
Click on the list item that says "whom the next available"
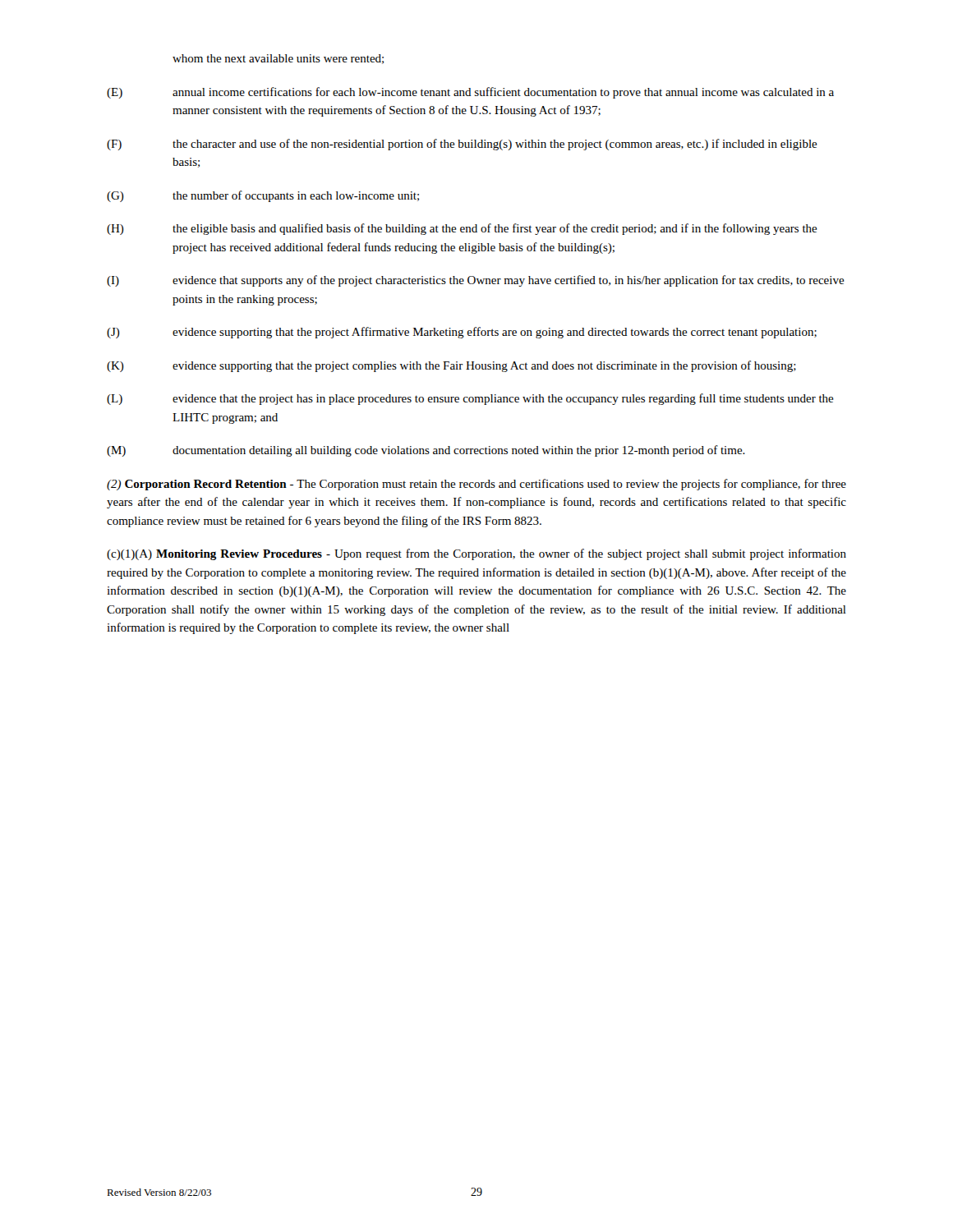279,58
